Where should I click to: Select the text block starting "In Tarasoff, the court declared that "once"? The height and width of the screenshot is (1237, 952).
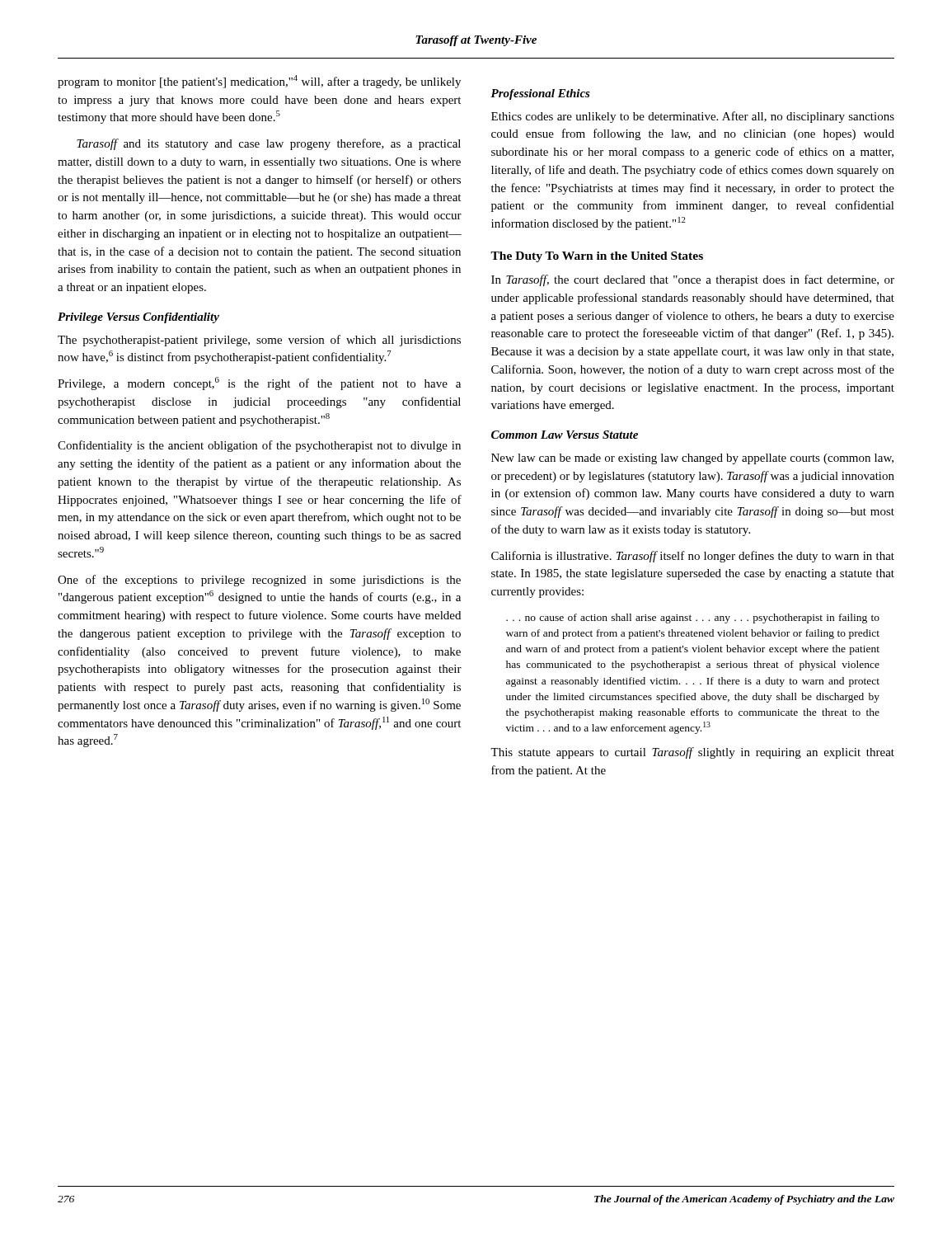point(693,343)
